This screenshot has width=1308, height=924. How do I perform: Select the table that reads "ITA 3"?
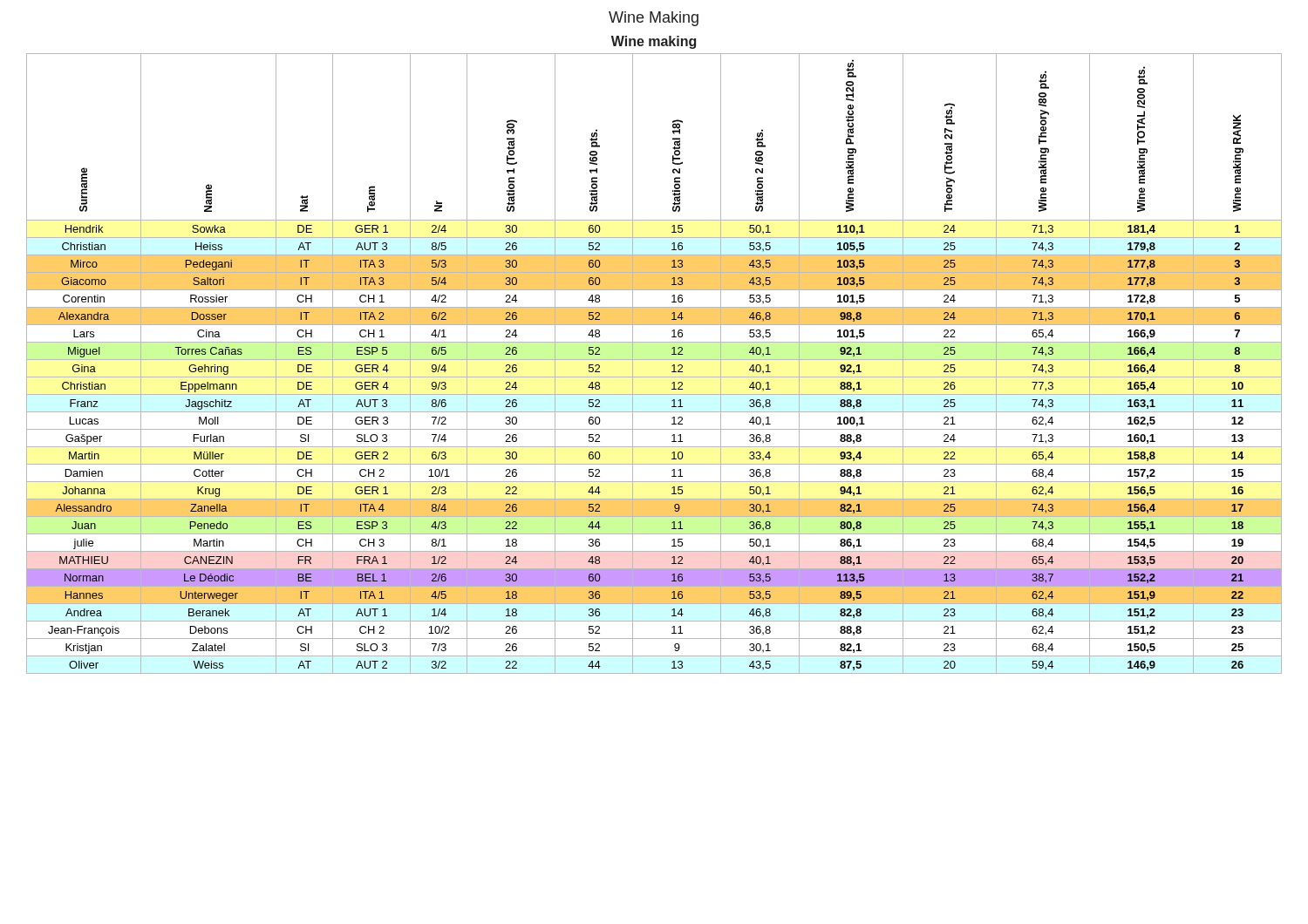654,364
